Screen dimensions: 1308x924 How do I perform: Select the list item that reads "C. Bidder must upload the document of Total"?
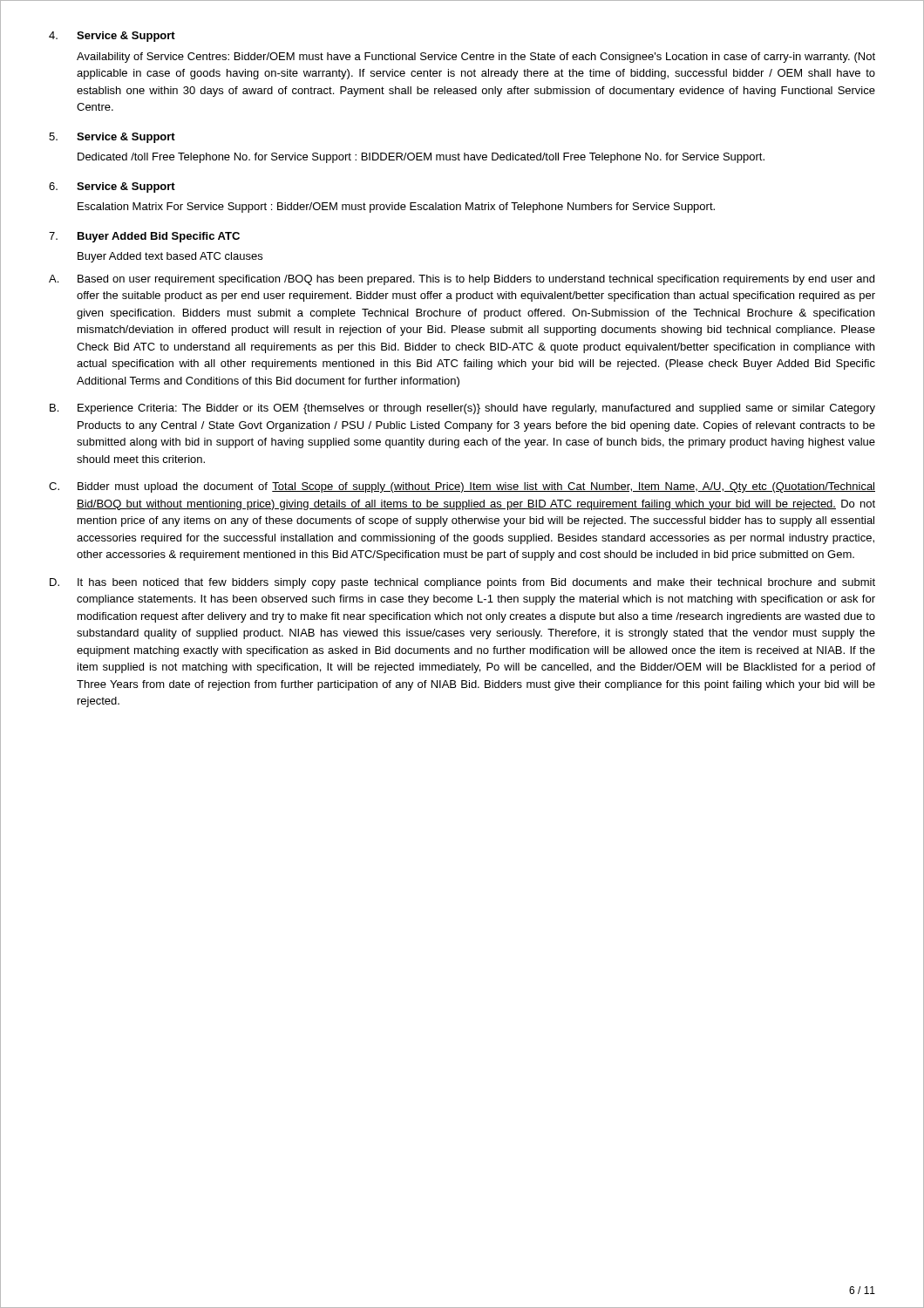(462, 520)
